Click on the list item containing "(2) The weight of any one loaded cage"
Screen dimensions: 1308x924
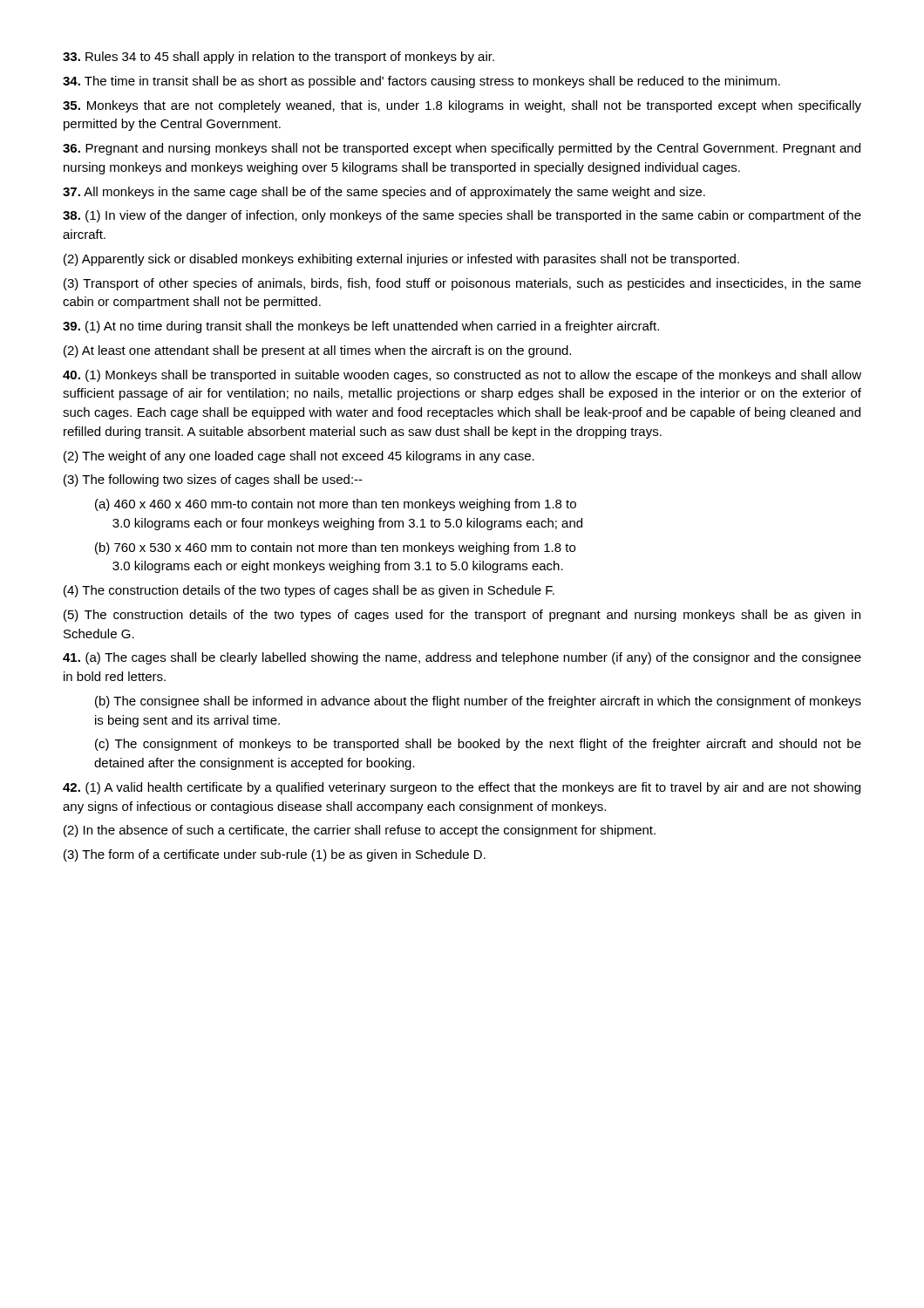point(299,455)
